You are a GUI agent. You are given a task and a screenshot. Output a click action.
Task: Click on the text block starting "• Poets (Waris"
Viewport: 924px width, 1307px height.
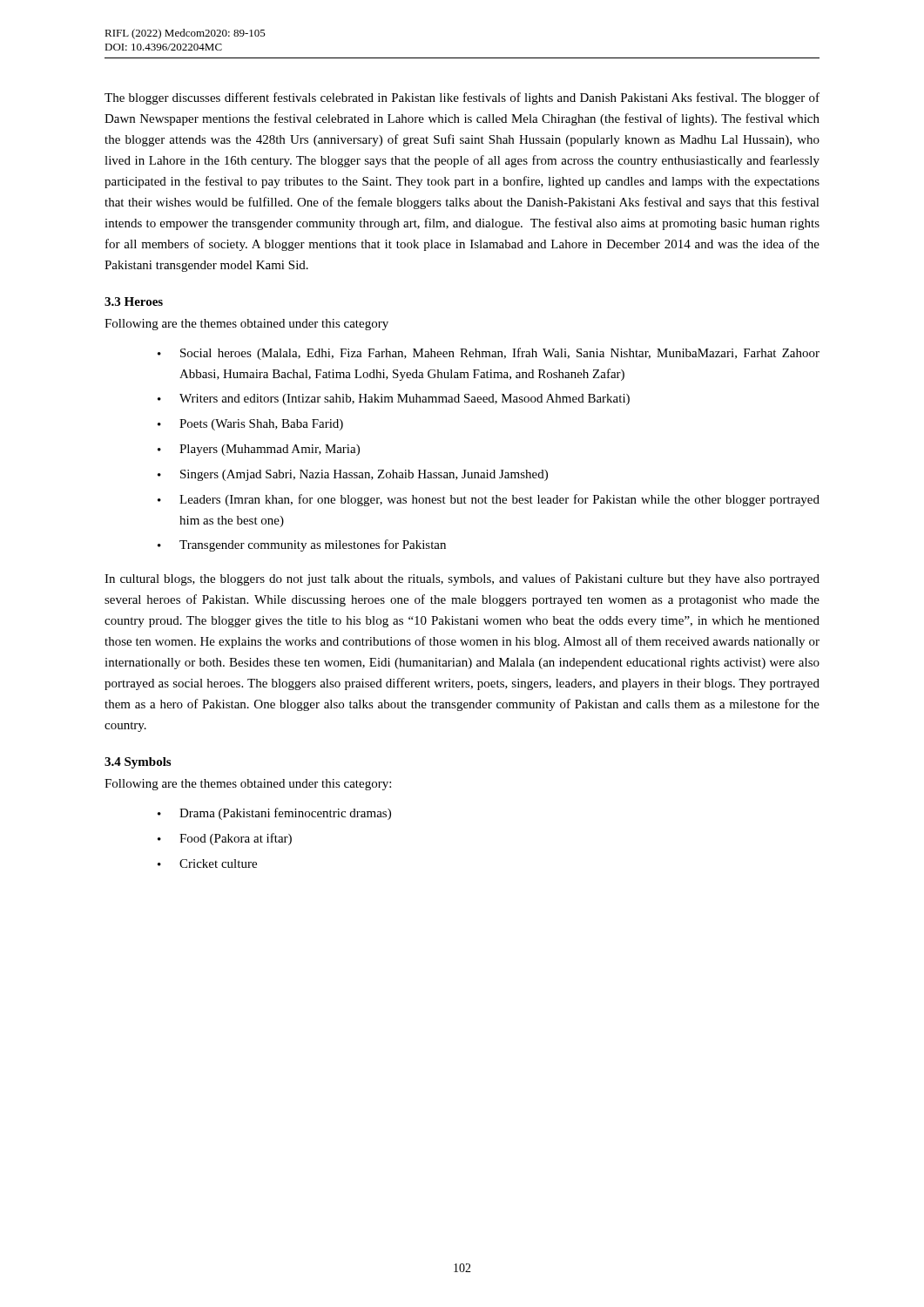pyautogui.click(x=250, y=424)
